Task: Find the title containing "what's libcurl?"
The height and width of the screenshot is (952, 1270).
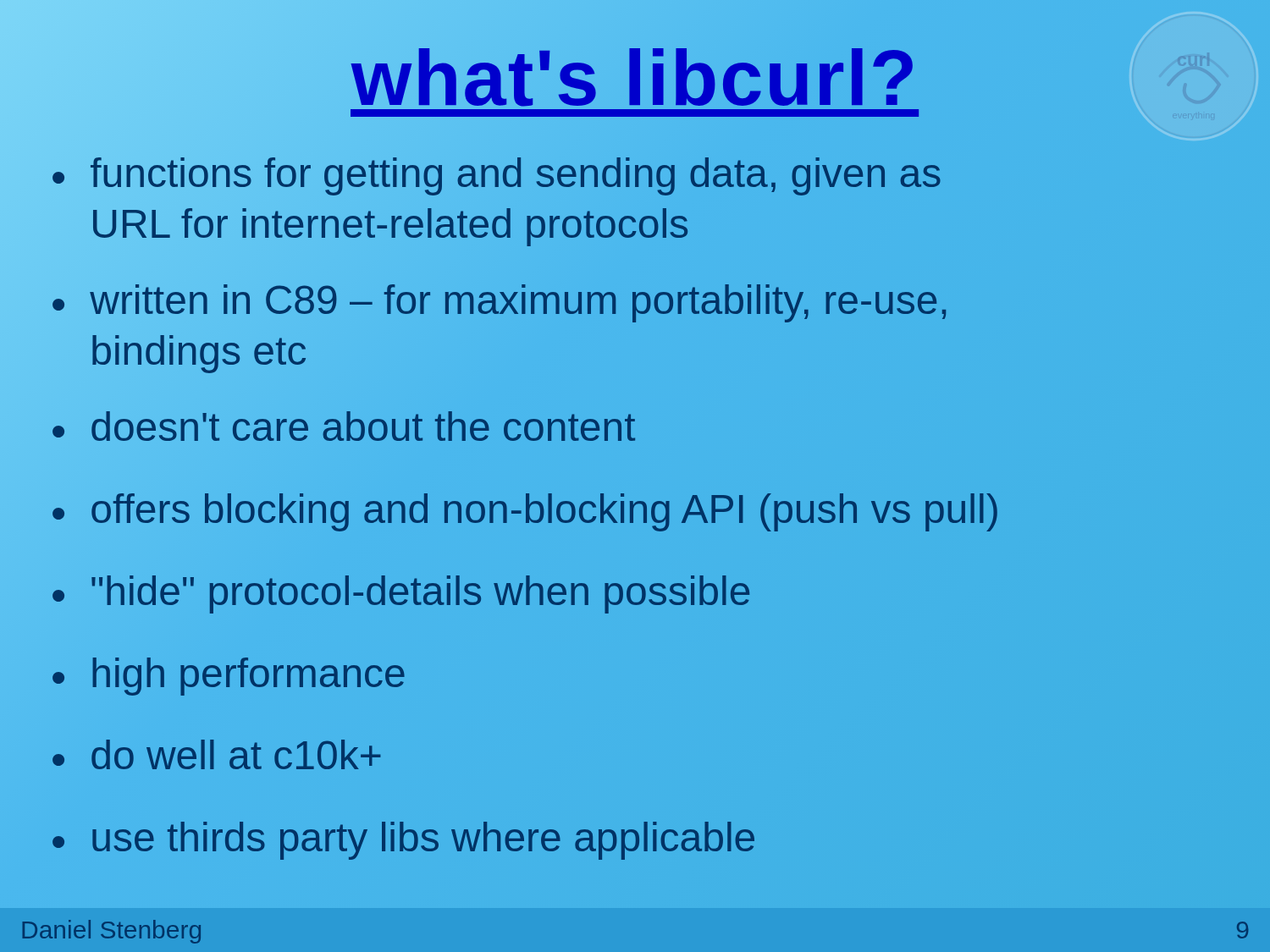Action: click(635, 78)
